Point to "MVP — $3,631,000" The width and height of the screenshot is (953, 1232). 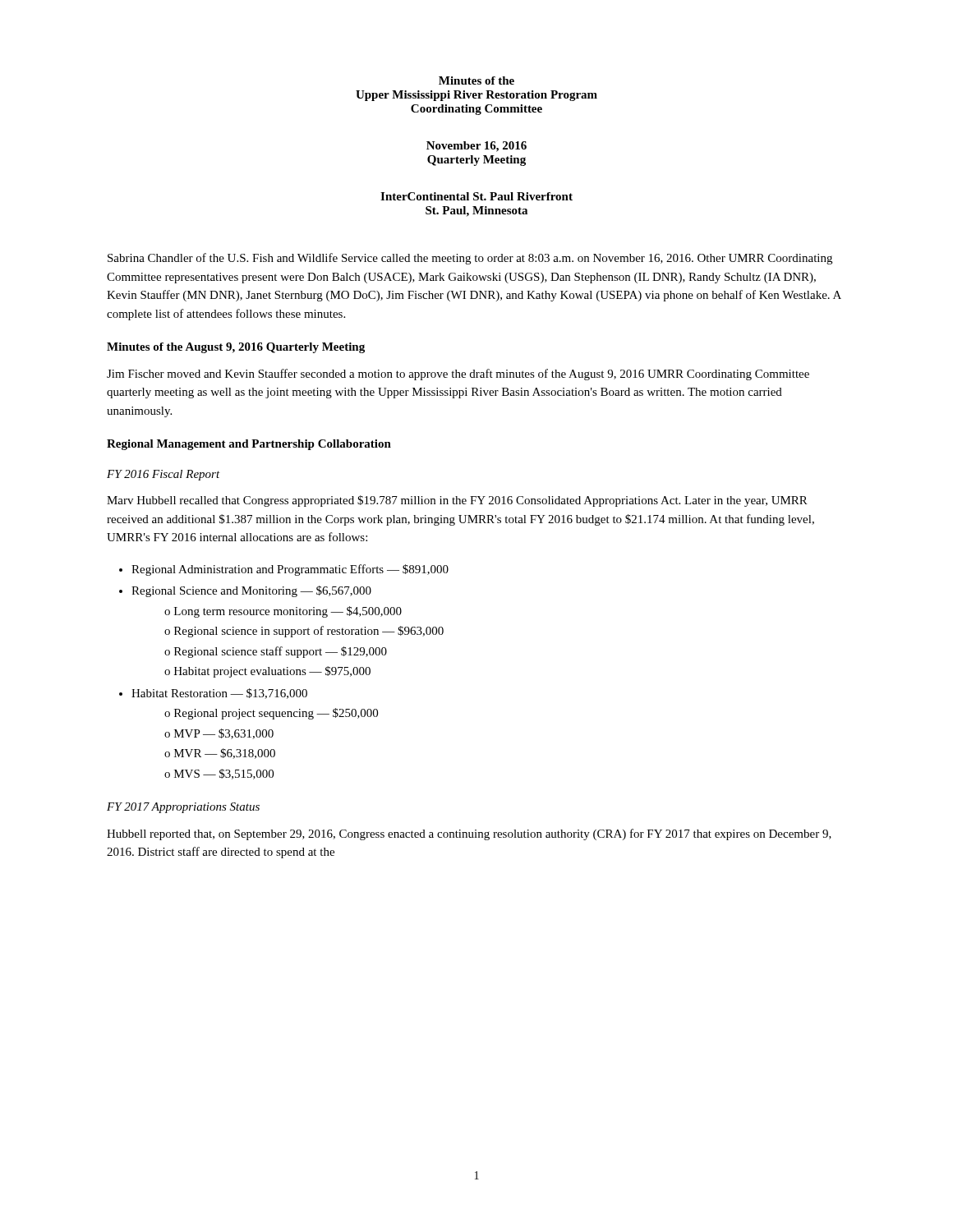(x=224, y=733)
